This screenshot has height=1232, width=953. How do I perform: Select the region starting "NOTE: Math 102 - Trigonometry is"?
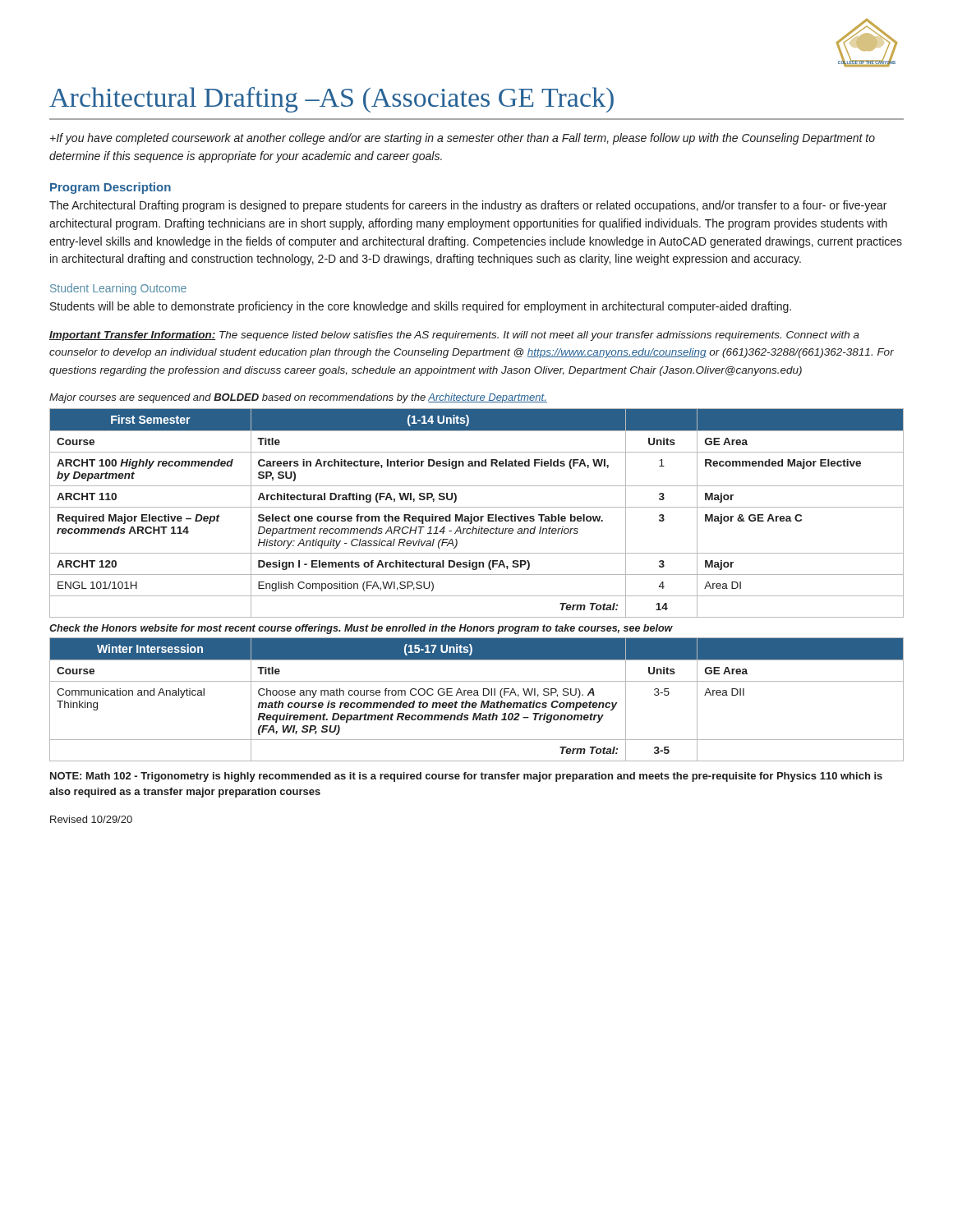(466, 783)
